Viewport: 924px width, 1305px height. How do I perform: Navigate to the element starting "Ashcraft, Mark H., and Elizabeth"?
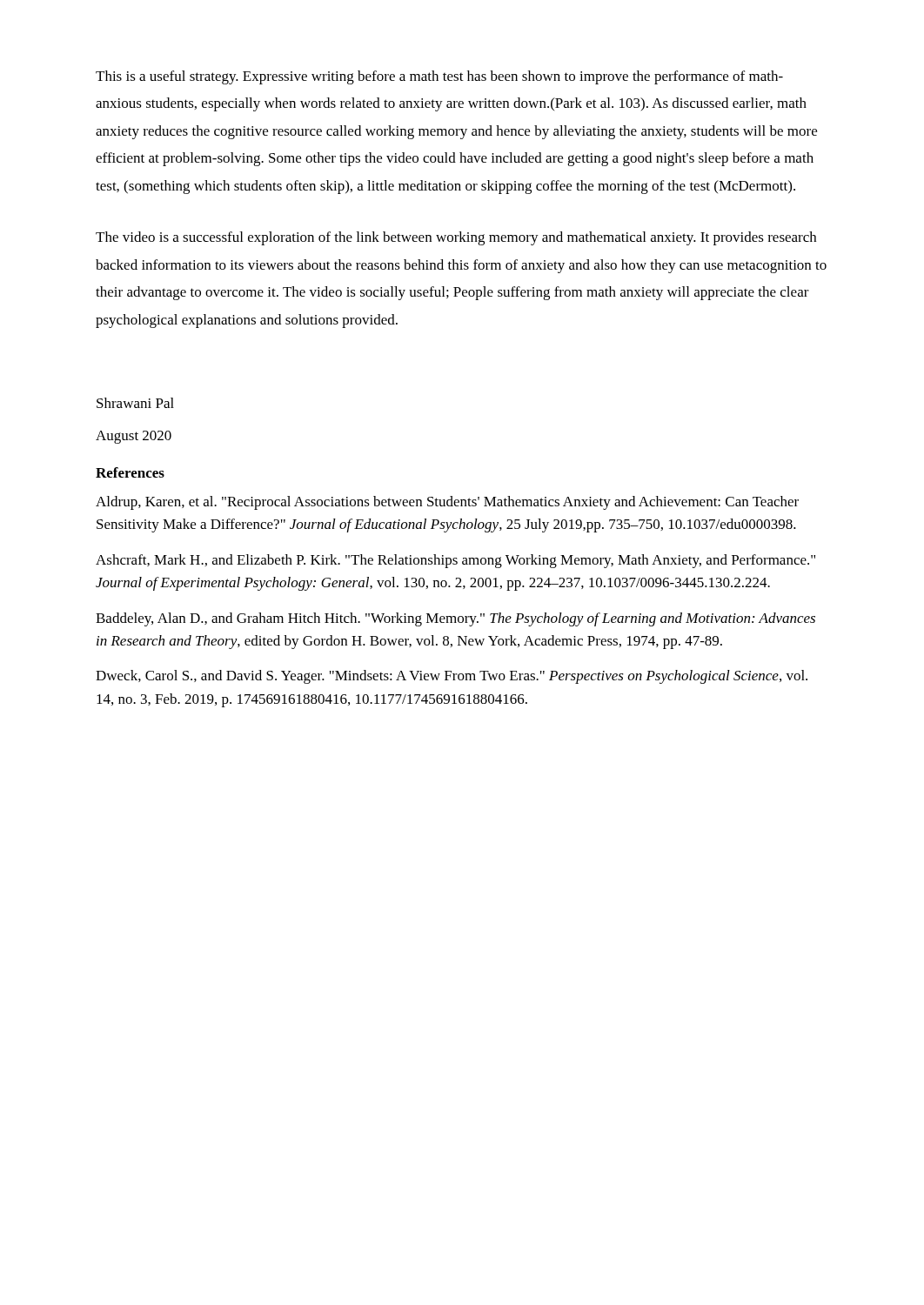[456, 571]
